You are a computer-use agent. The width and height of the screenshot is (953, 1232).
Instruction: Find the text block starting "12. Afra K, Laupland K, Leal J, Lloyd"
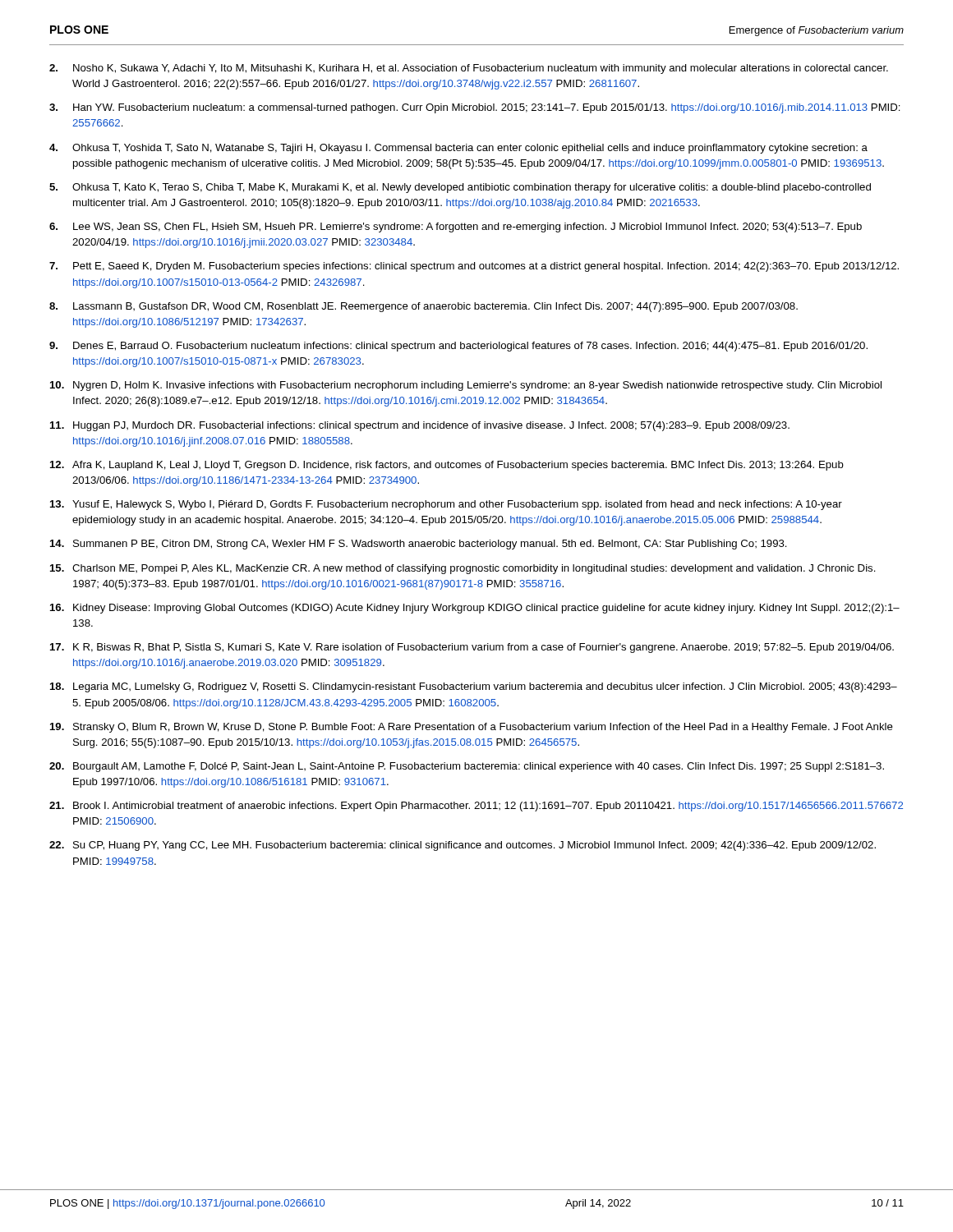pyautogui.click(x=476, y=472)
